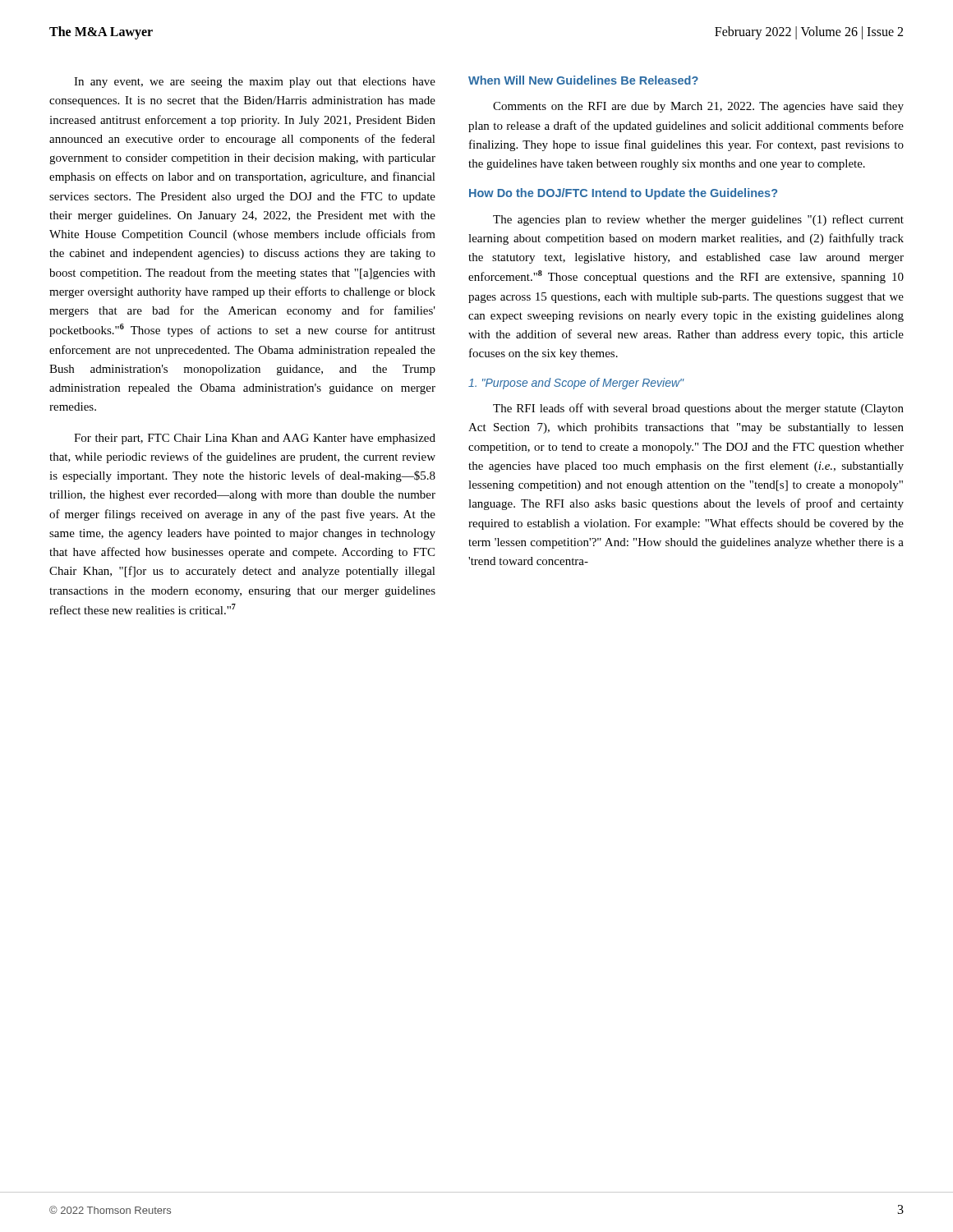Navigate to the region starting "Comments on the RFI are"
This screenshot has height=1232, width=953.
point(686,135)
